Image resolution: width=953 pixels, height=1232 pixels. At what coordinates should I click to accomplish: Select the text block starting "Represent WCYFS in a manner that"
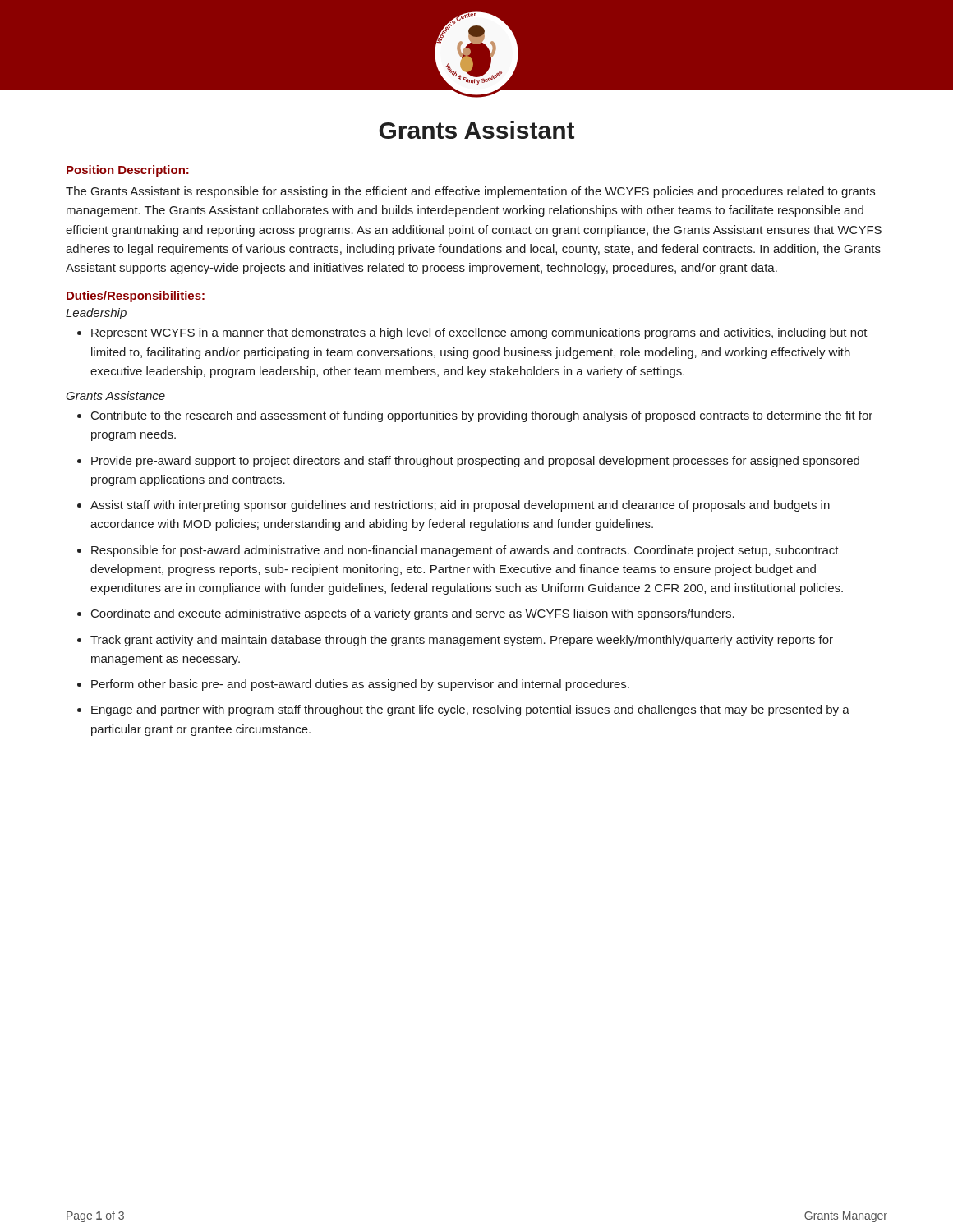[x=476, y=352]
